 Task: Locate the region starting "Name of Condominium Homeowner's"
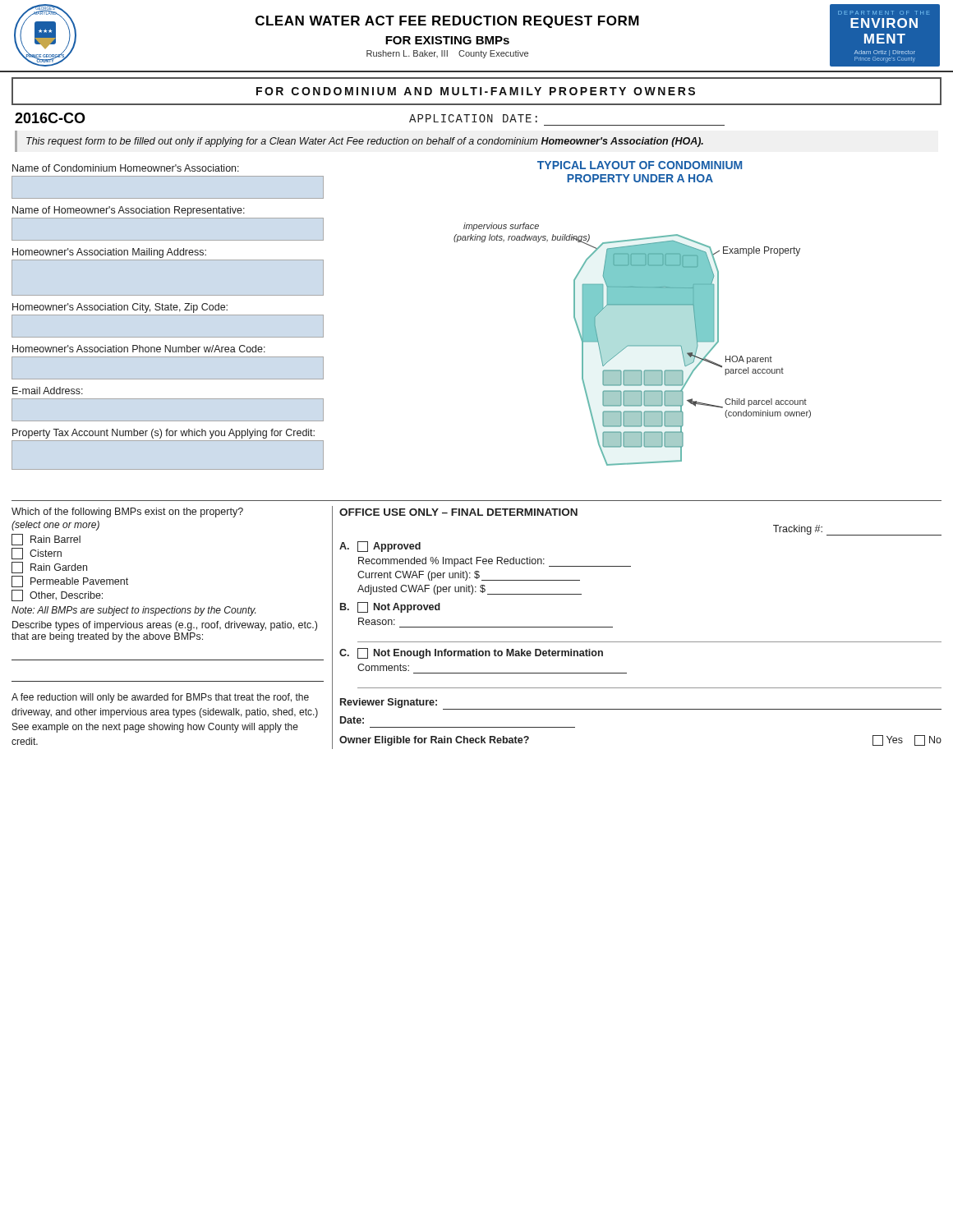tap(126, 168)
